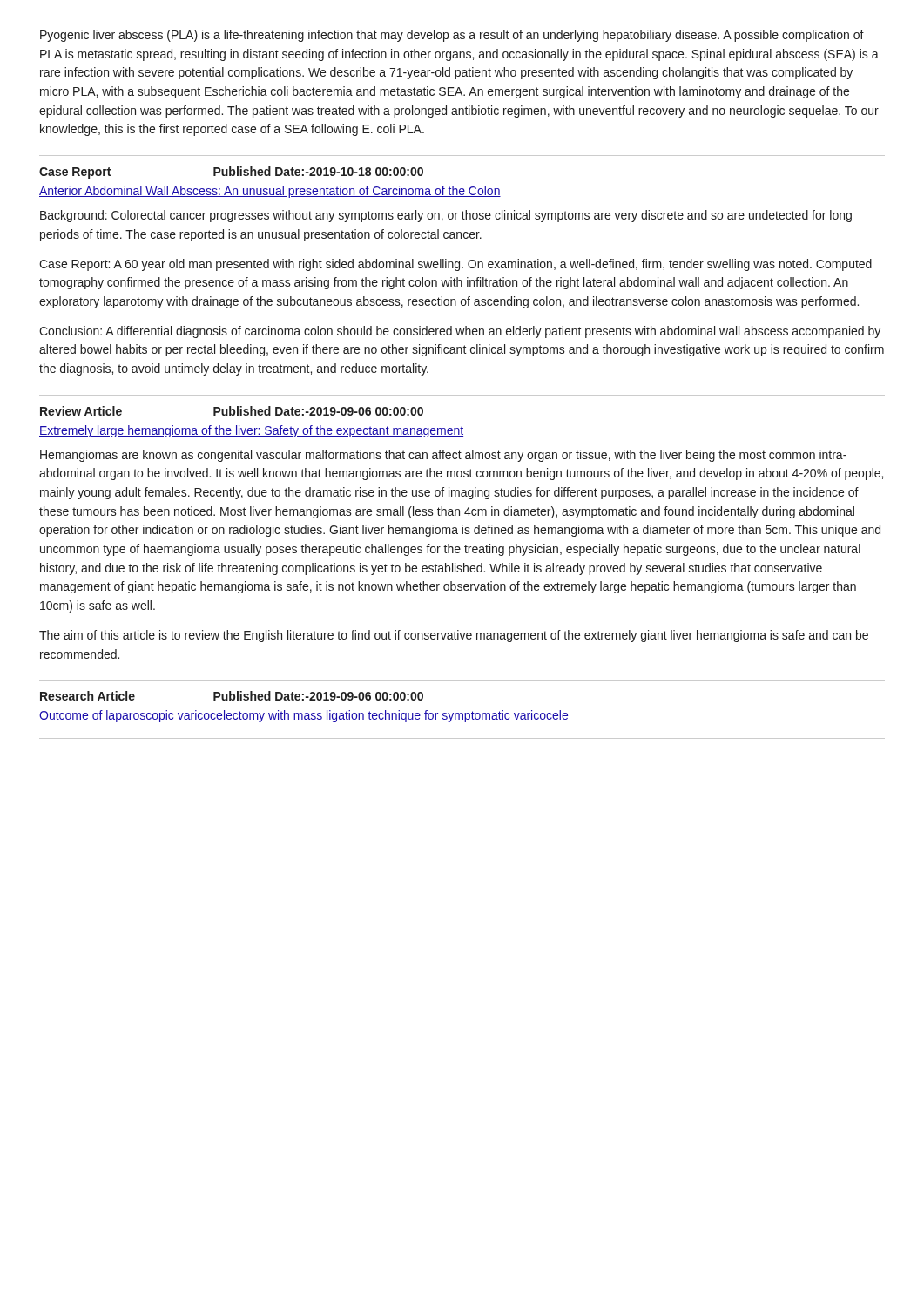Select the passage starting "The aim of"

(x=454, y=644)
